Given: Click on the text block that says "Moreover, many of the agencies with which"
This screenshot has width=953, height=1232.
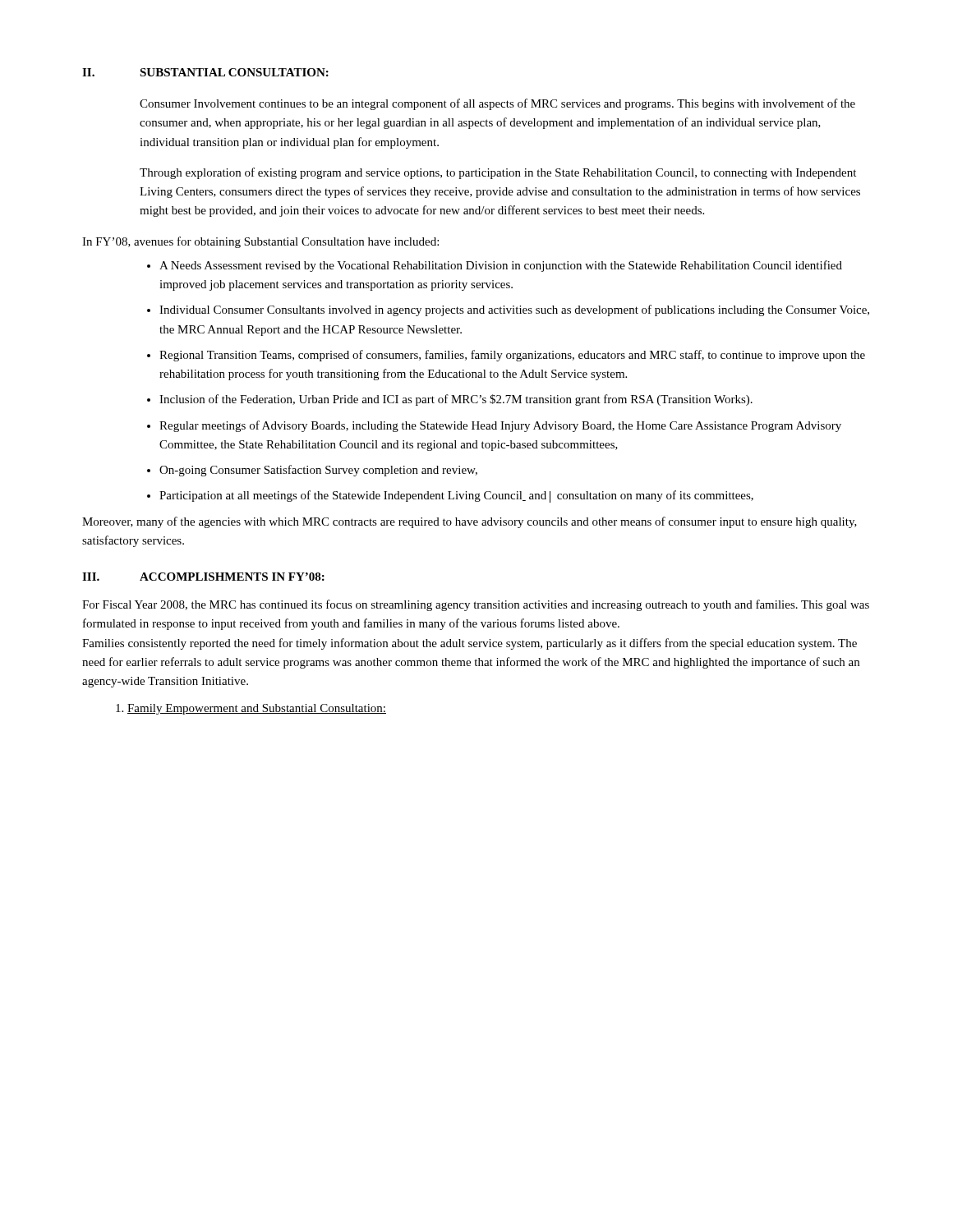Looking at the screenshot, I should point(470,531).
